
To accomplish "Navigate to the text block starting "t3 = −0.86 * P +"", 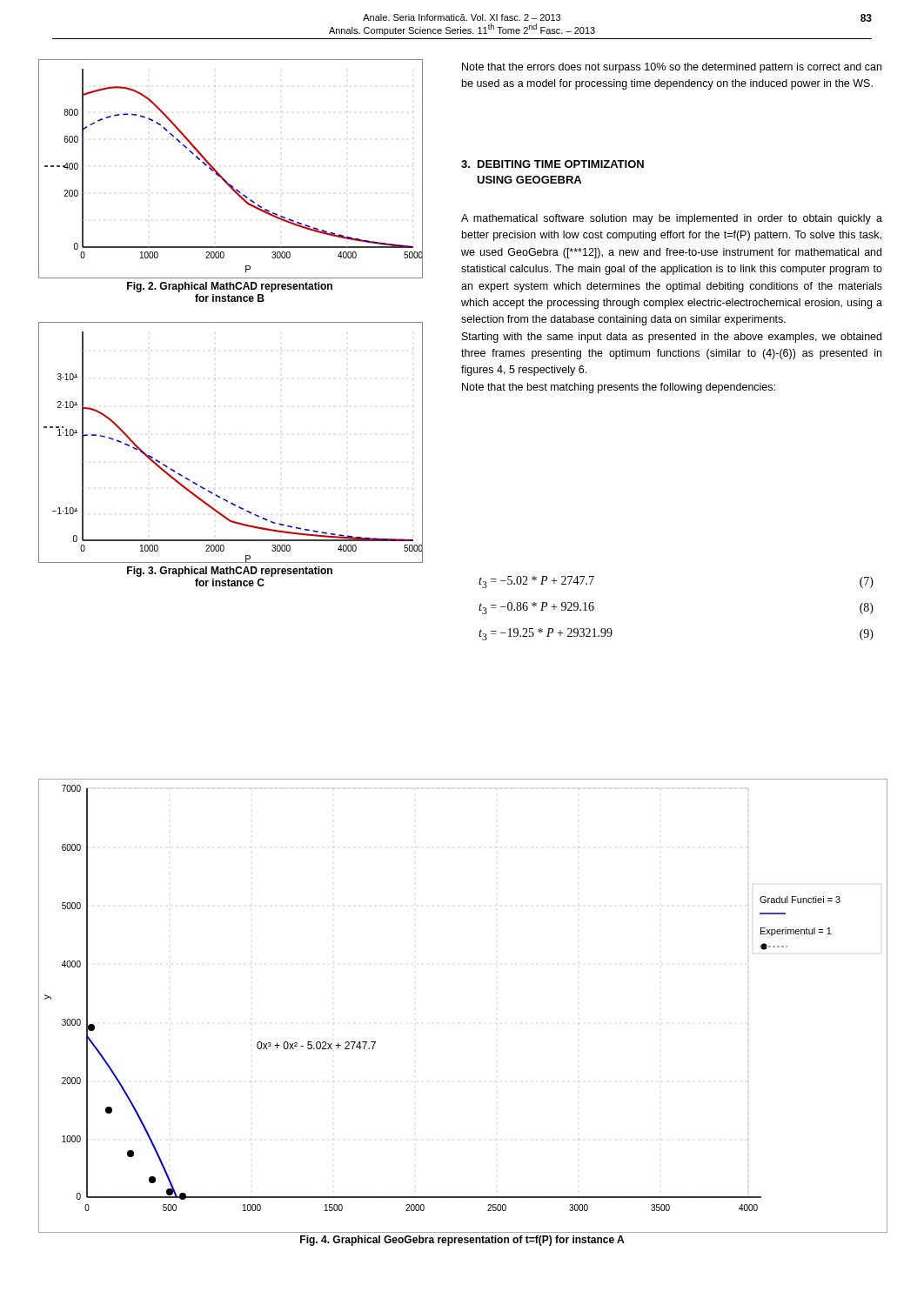I will click(534, 607).
